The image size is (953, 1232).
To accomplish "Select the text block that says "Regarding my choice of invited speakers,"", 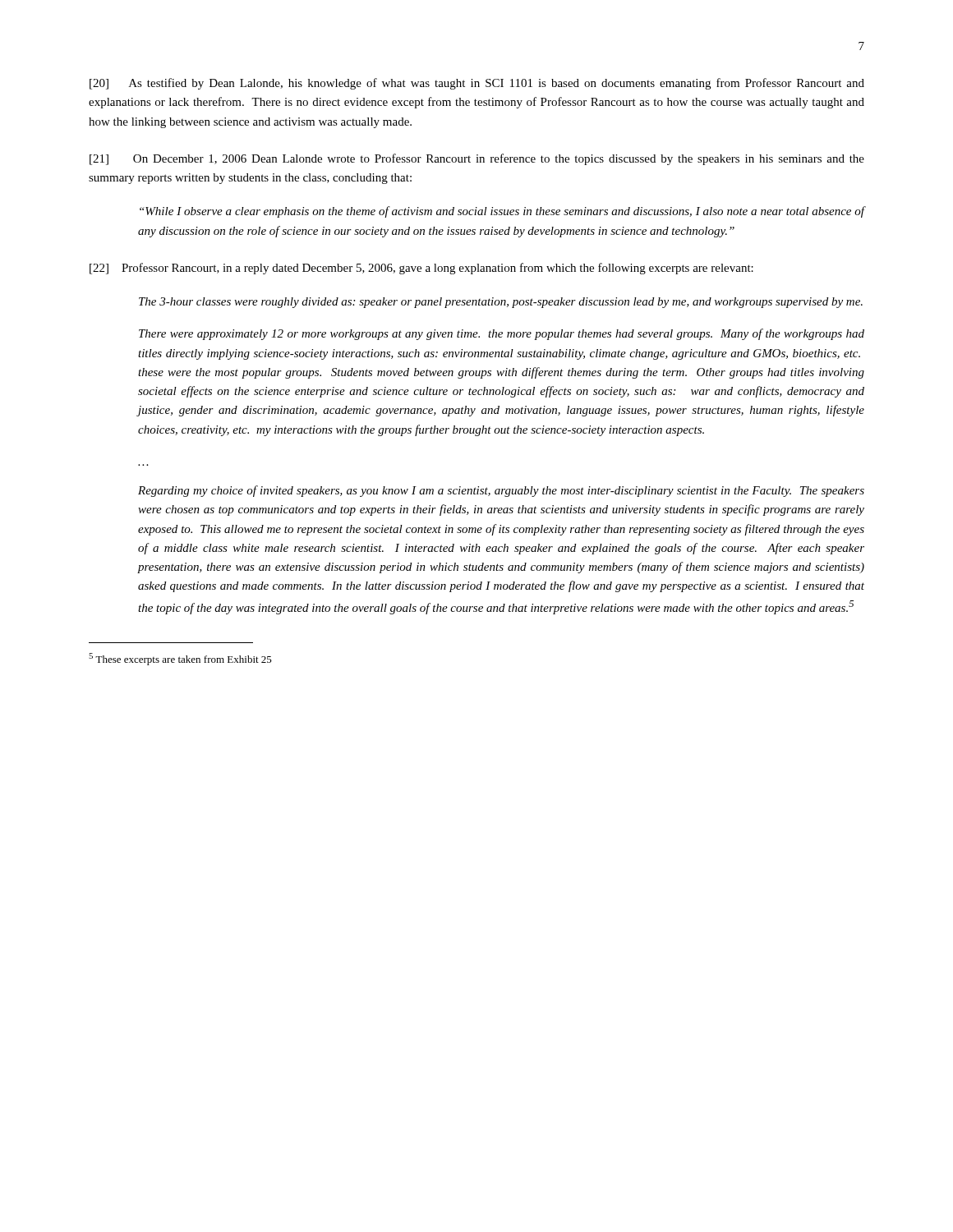I will (501, 549).
